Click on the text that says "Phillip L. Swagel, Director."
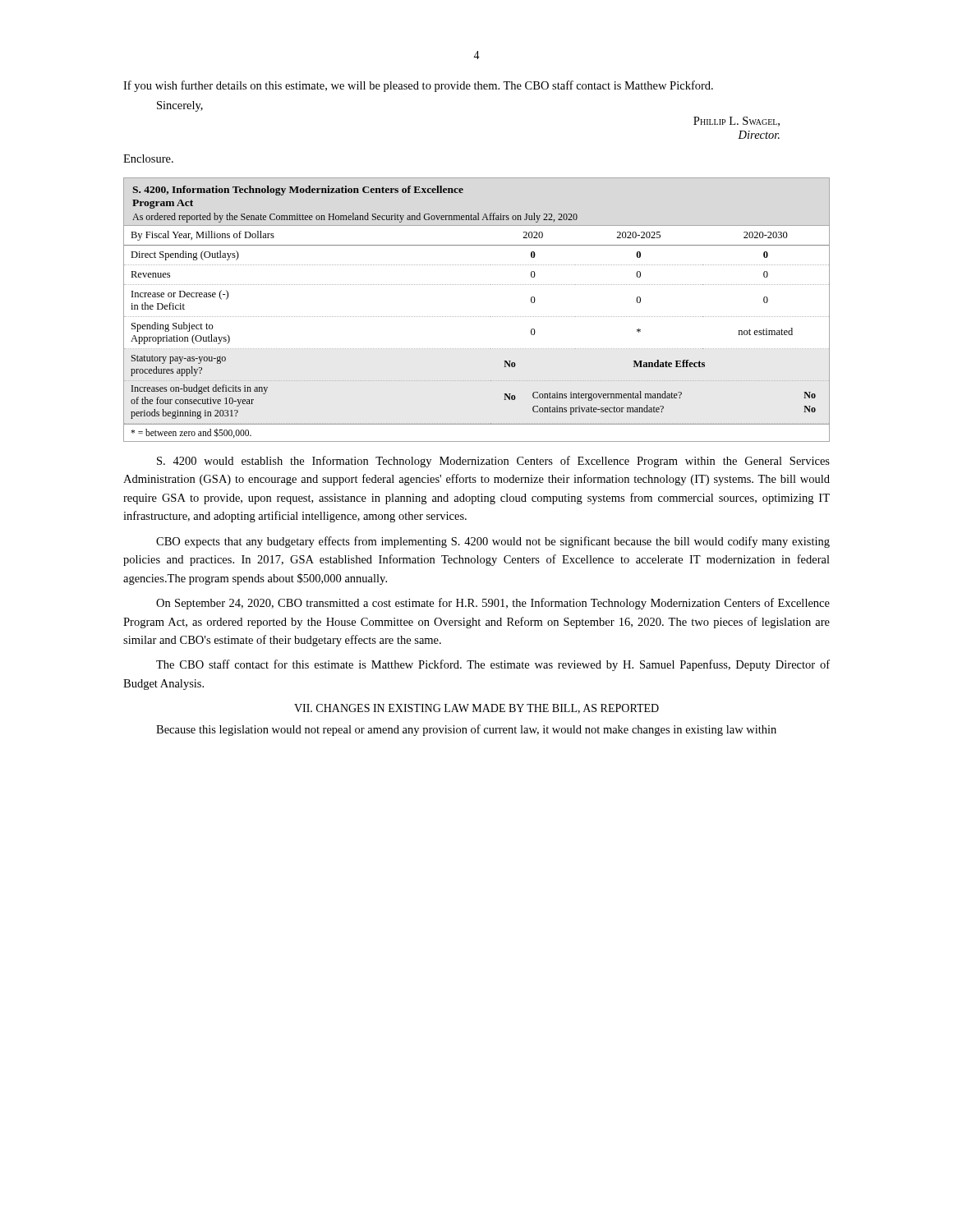The height and width of the screenshot is (1232, 953). coord(737,128)
